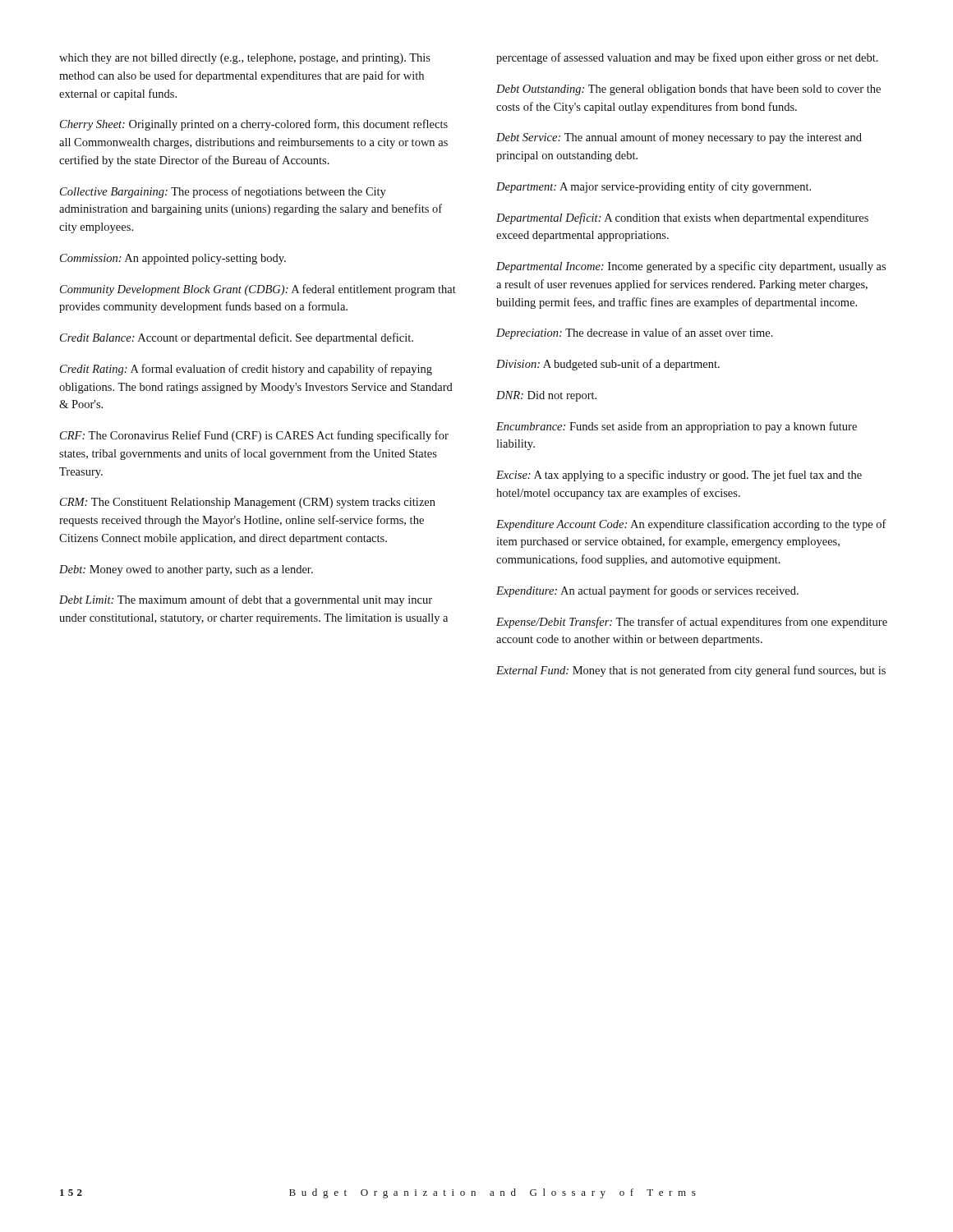This screenshot has width=953, height=1232.
Task: Select the text block that says "Credit Balance: Account or departmental deficit. See departmental"
Action: [x=237, y=338]
